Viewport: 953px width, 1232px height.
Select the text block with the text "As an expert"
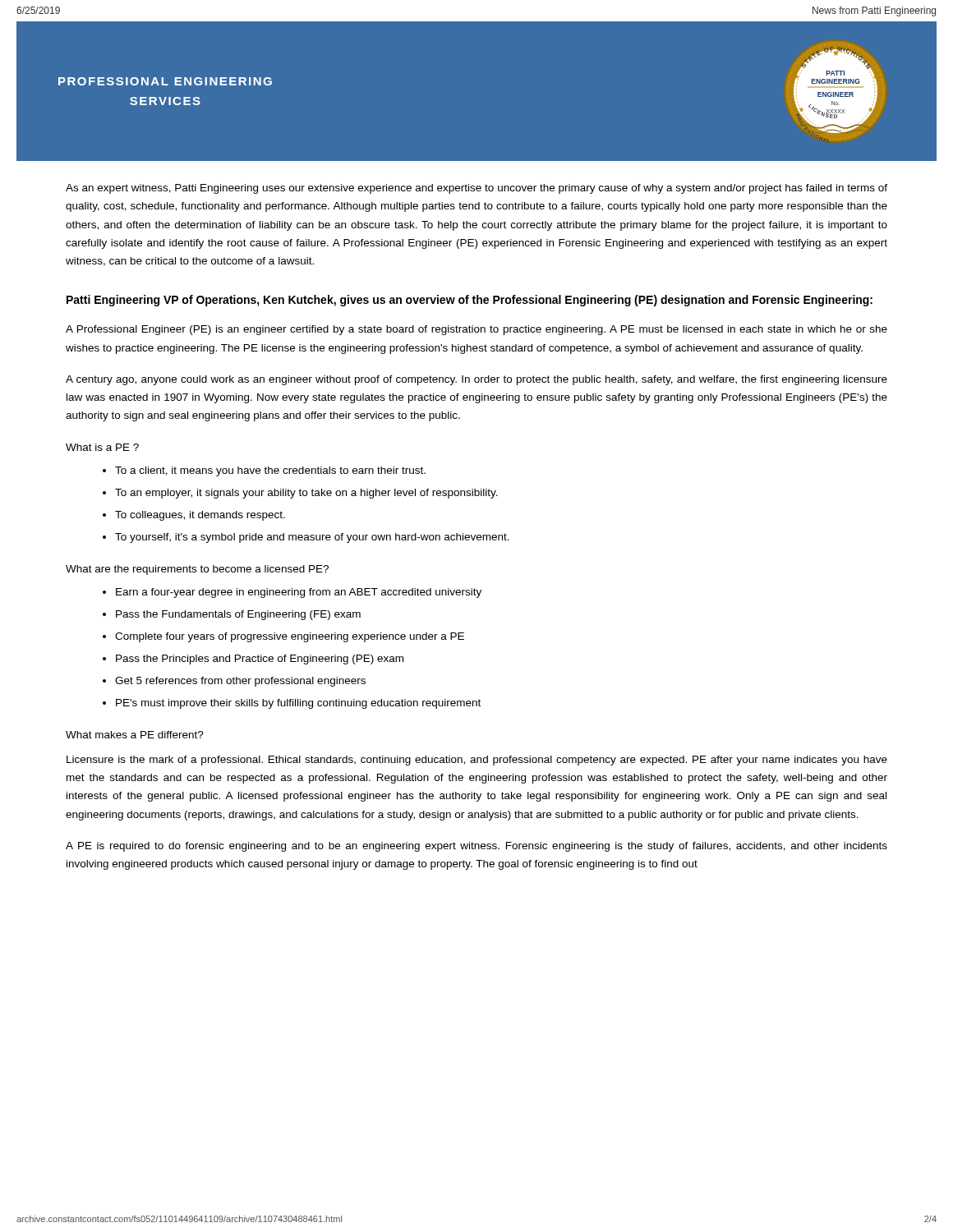pyautogui.click(x=476, y=224)
